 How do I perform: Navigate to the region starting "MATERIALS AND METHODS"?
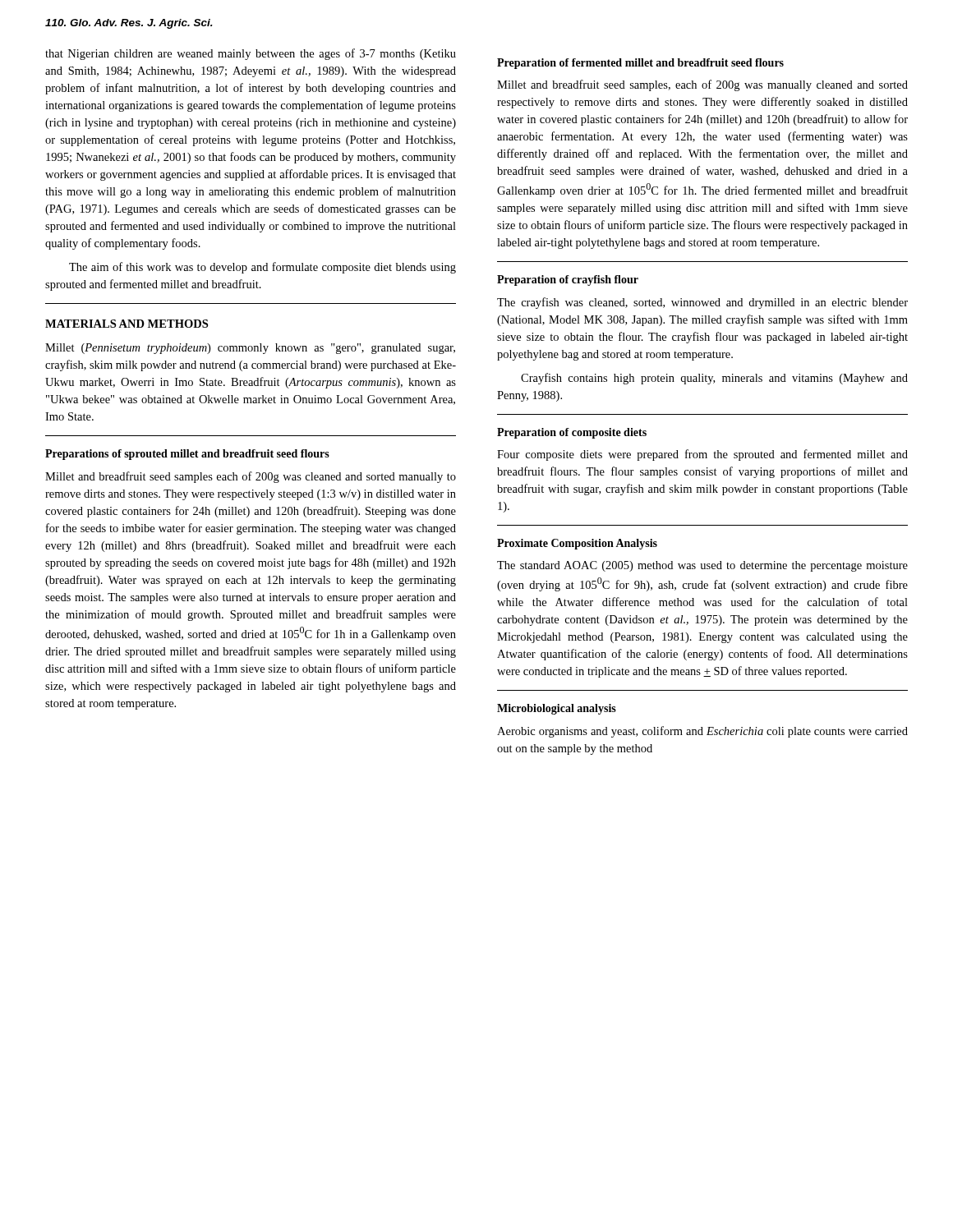coord(127,324)
